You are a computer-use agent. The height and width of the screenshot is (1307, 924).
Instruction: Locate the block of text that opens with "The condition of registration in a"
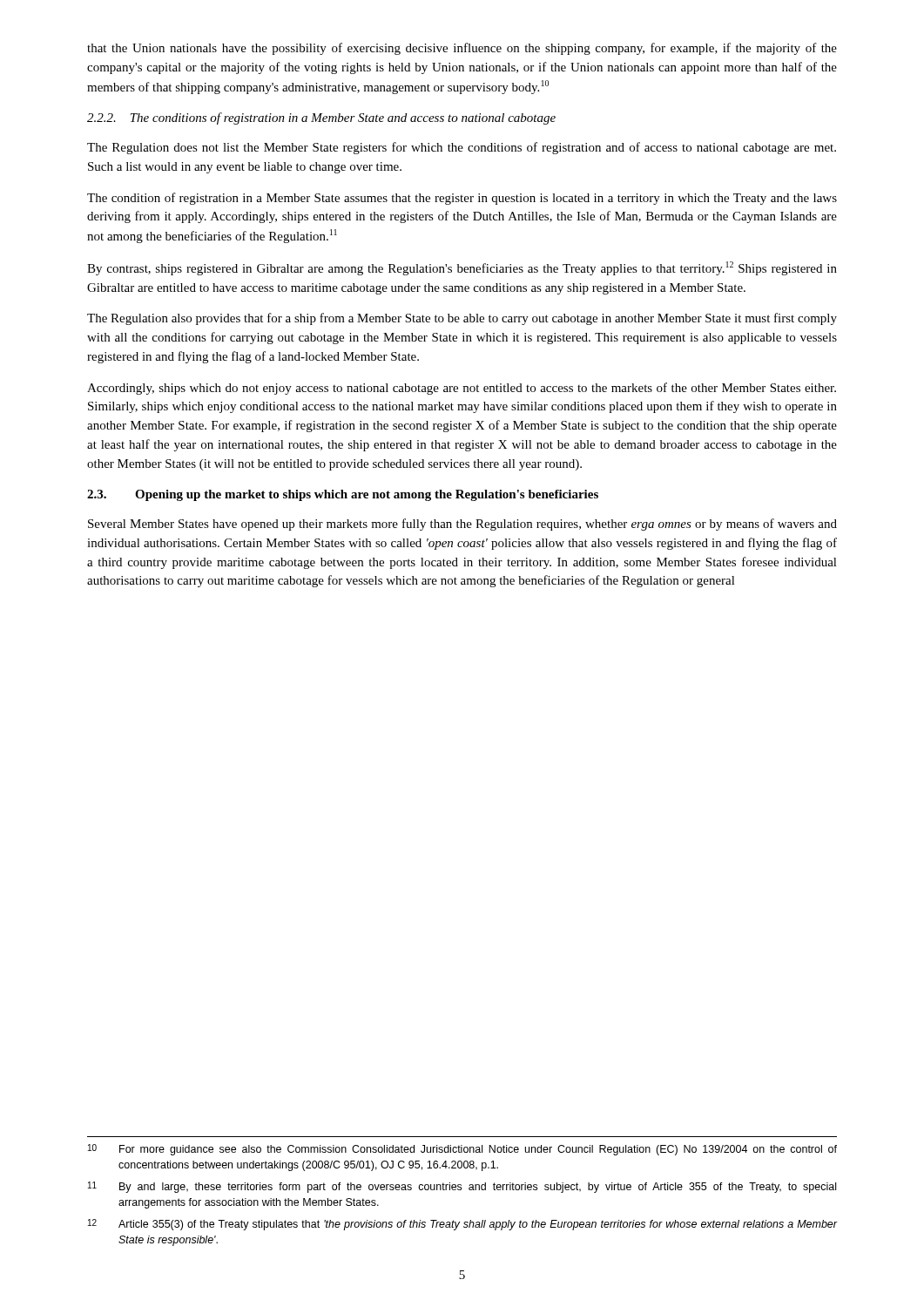point(462,217)
